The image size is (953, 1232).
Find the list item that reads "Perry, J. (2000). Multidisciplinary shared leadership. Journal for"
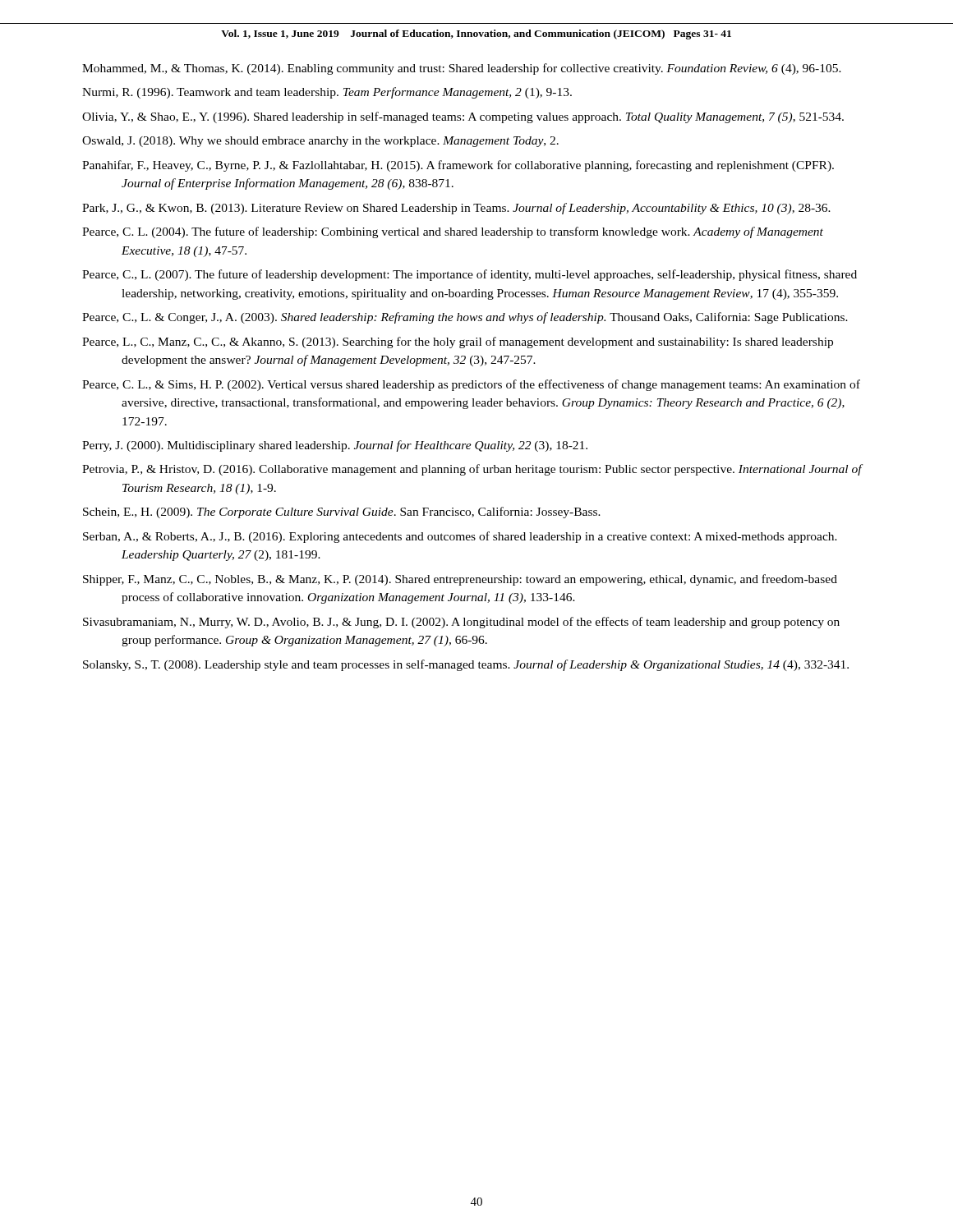[335, 445]
